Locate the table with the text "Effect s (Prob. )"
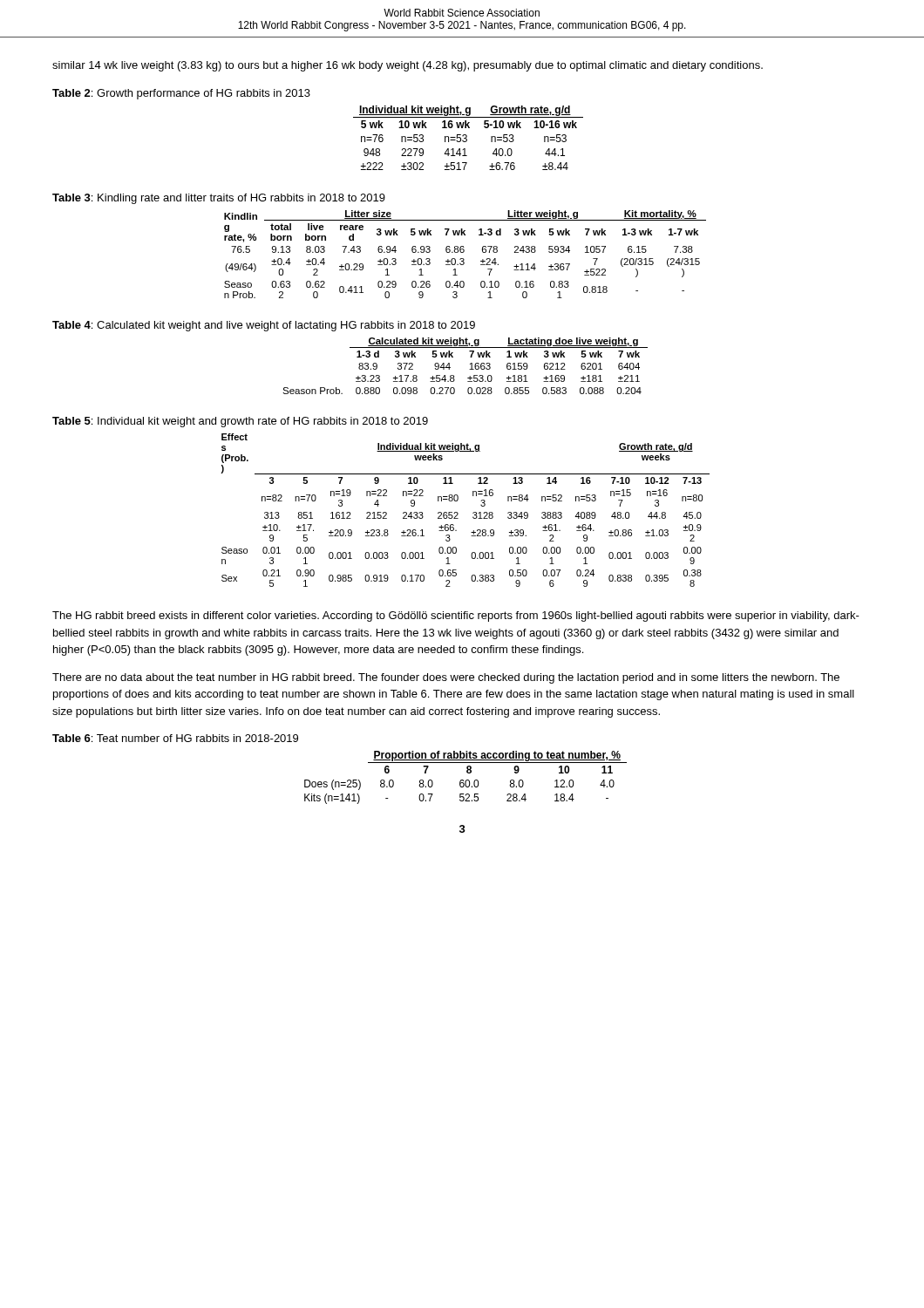Image resolution: width=924 pixels, height=1308 pixels. (x=462, y=513)
